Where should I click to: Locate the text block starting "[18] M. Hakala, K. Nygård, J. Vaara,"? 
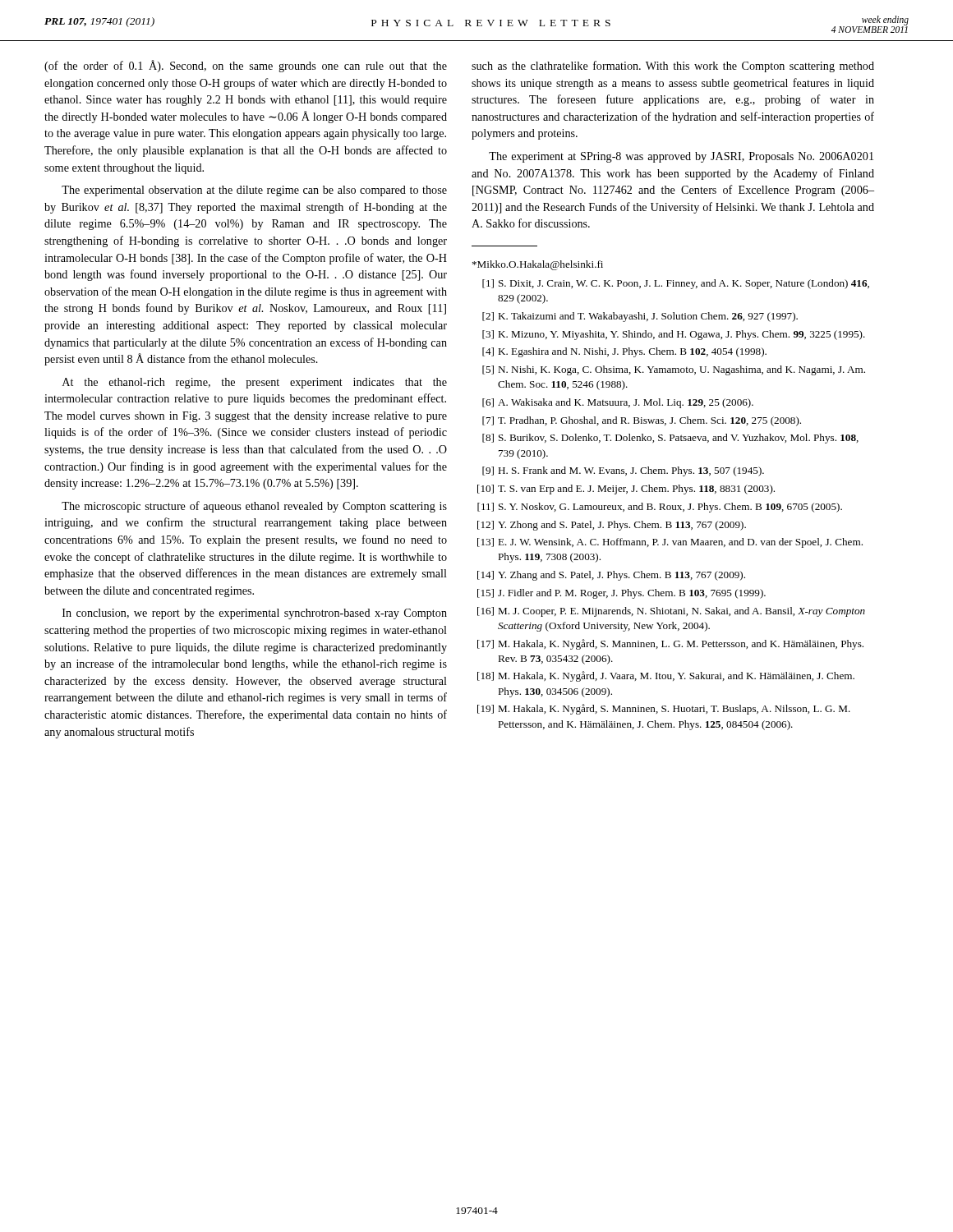click(673, 684)
